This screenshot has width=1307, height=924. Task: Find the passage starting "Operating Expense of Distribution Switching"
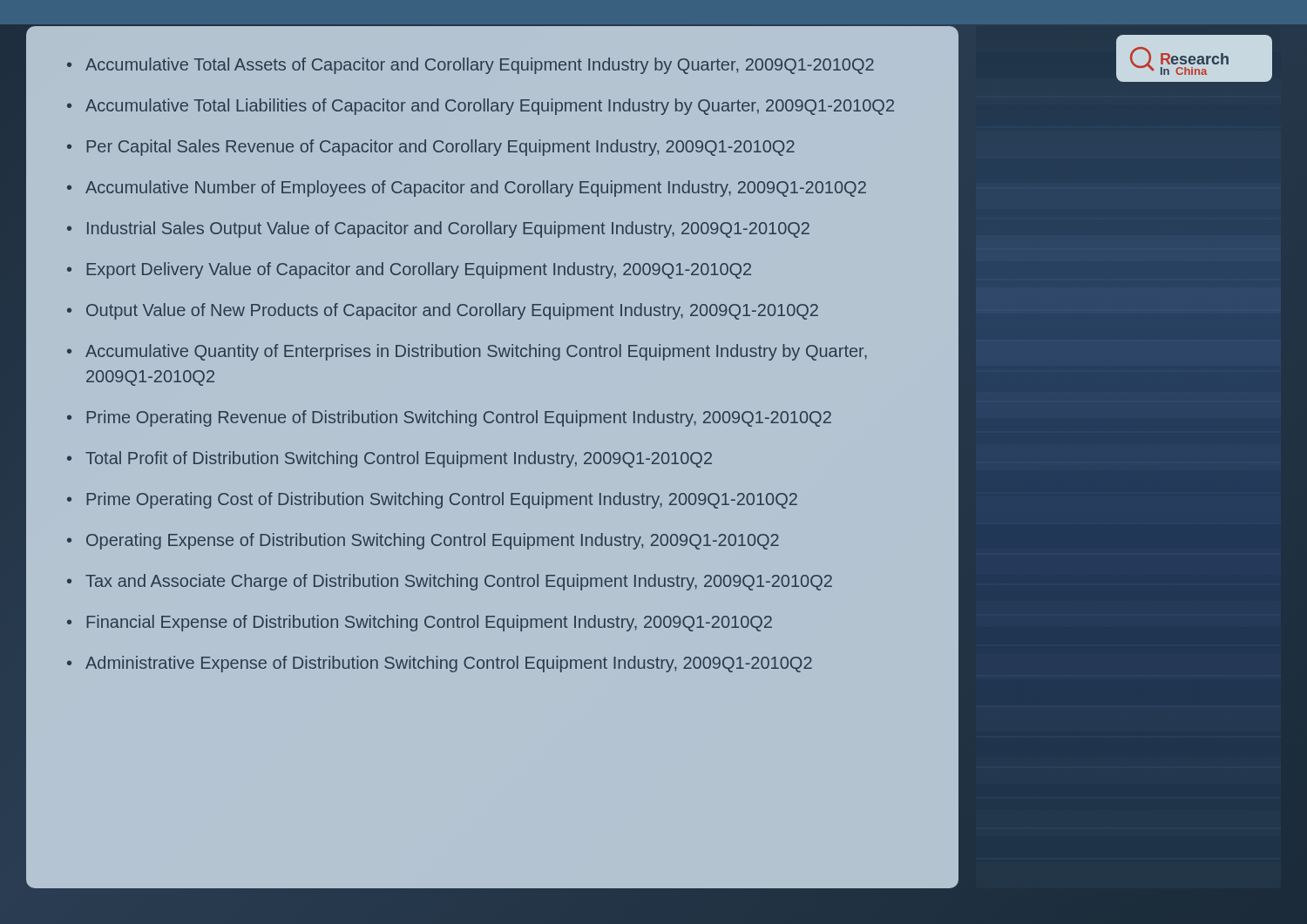pos(432,540)
